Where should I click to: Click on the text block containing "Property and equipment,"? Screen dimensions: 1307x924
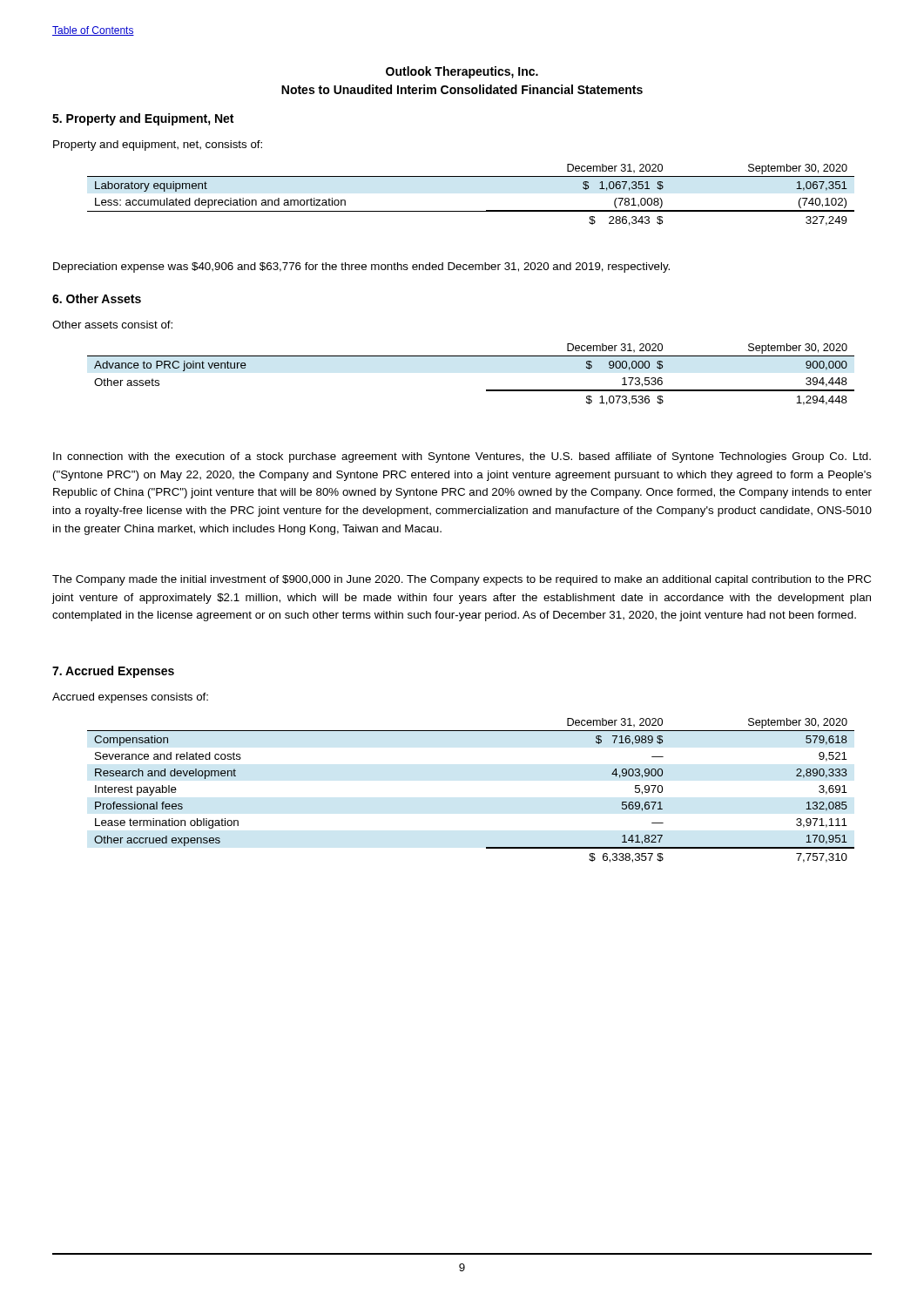[158, 144]
